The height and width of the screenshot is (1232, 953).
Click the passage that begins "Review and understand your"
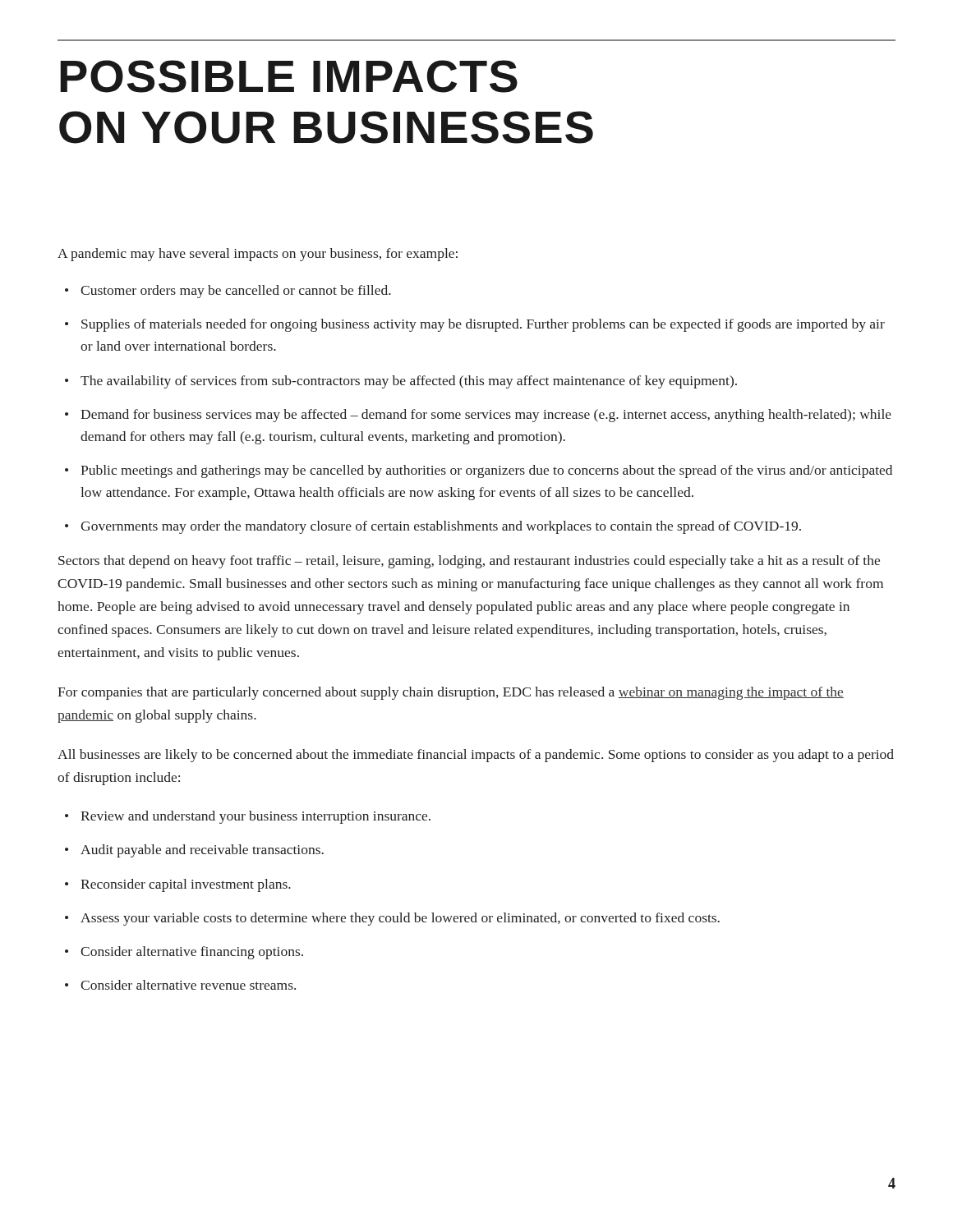[256, 816]
